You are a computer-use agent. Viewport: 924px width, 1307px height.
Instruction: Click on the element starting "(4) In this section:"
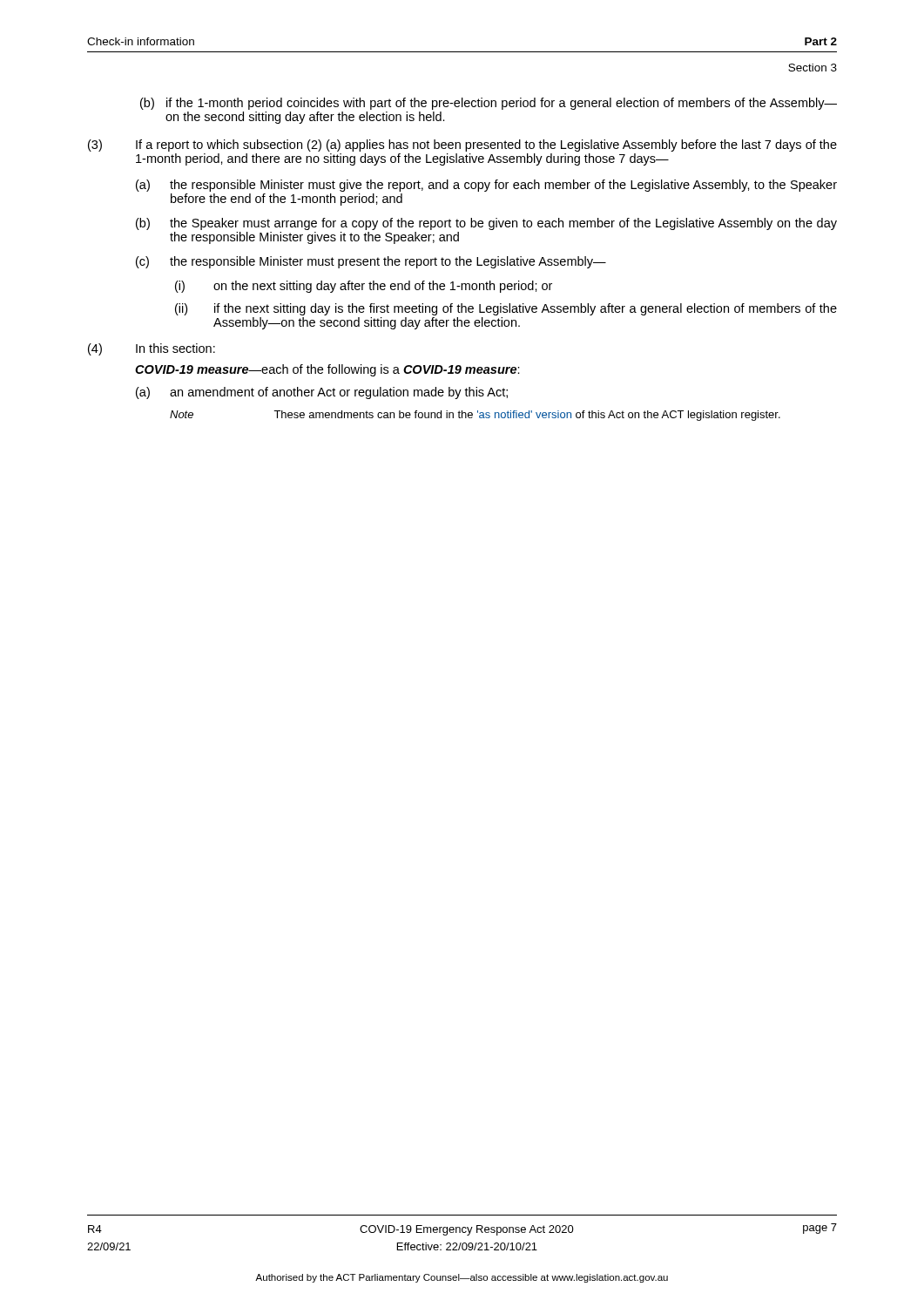(152, 349)
